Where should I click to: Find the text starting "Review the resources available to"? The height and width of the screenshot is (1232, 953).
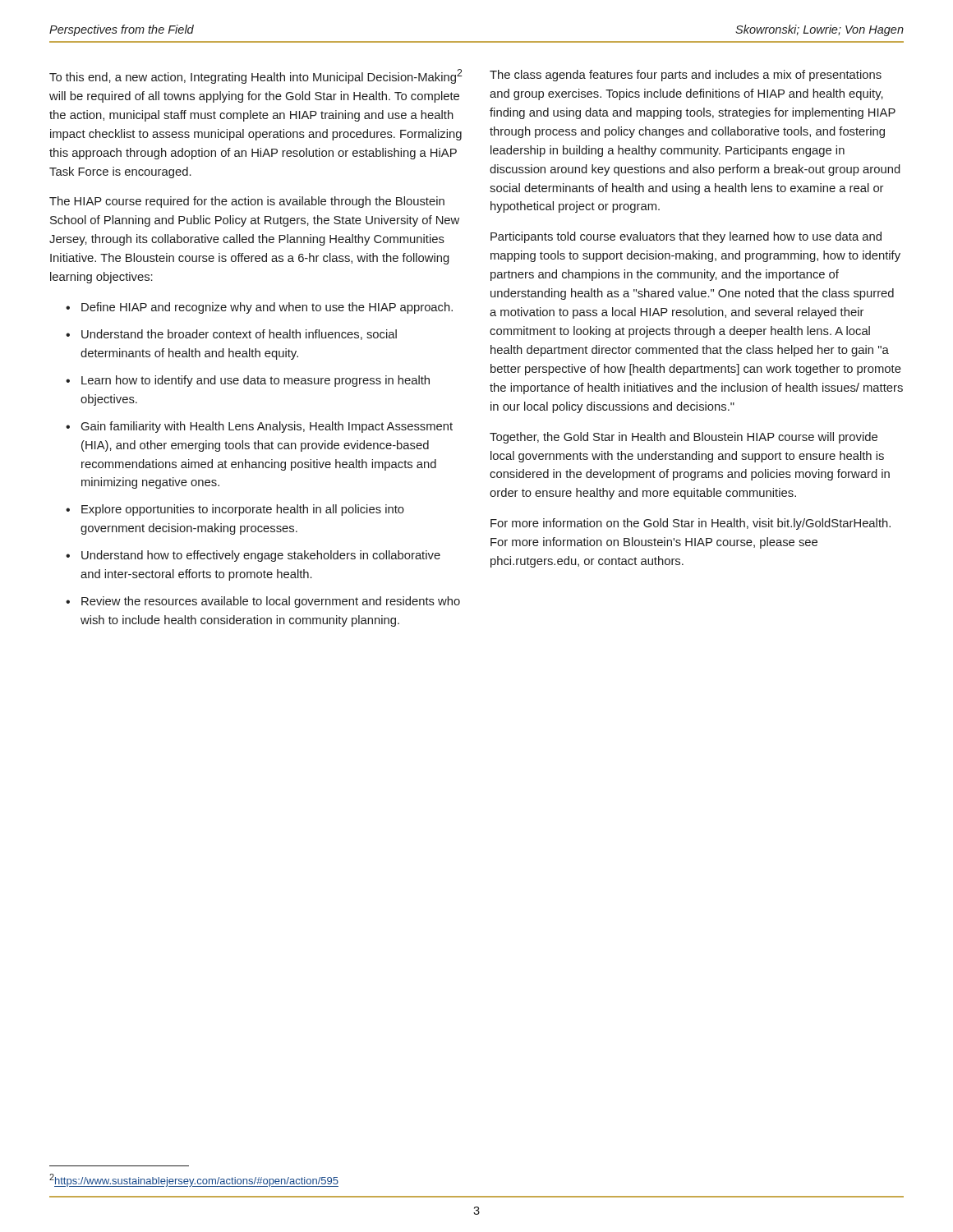coord(270,611)
